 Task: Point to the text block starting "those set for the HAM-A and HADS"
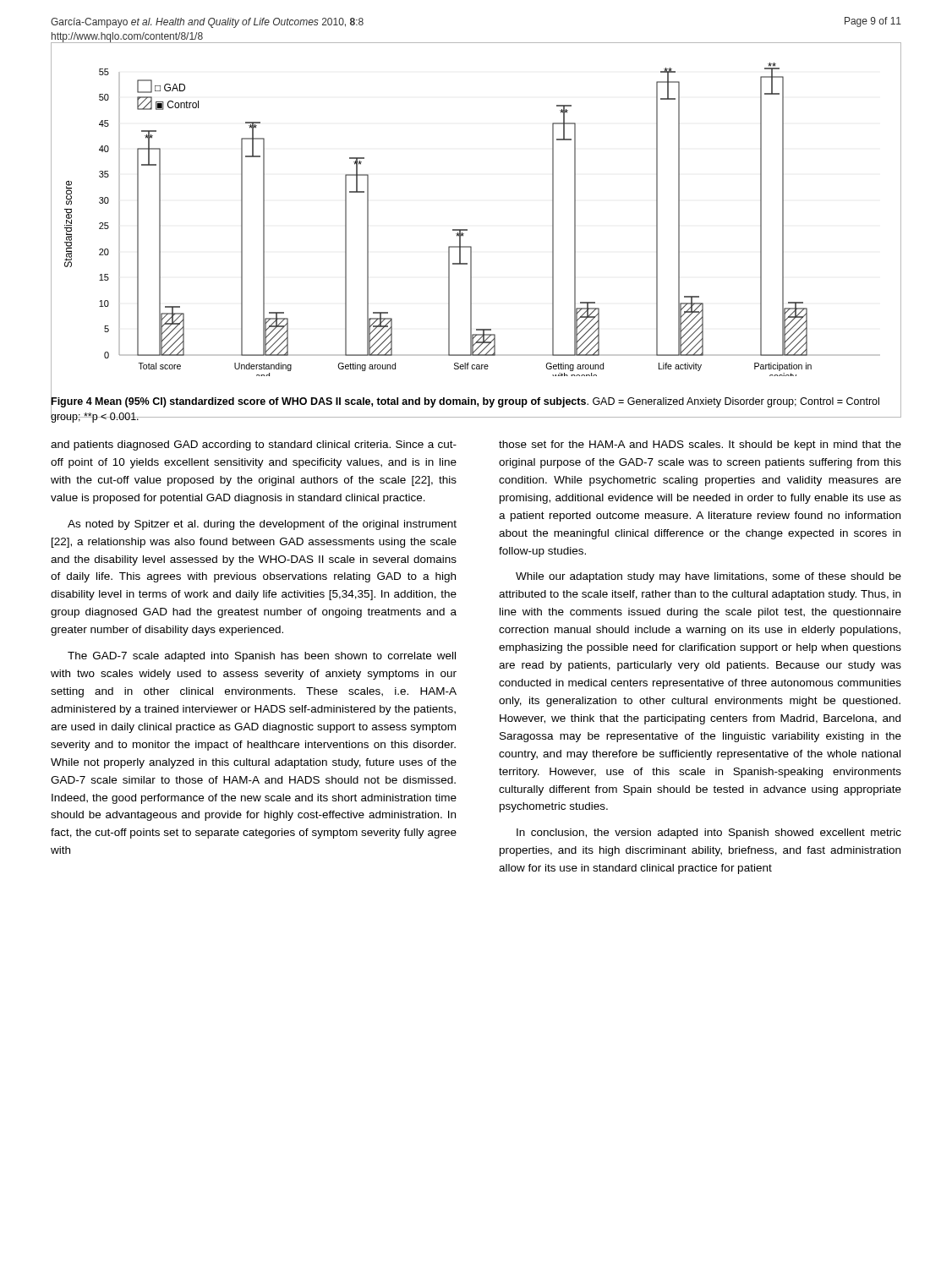700,657
